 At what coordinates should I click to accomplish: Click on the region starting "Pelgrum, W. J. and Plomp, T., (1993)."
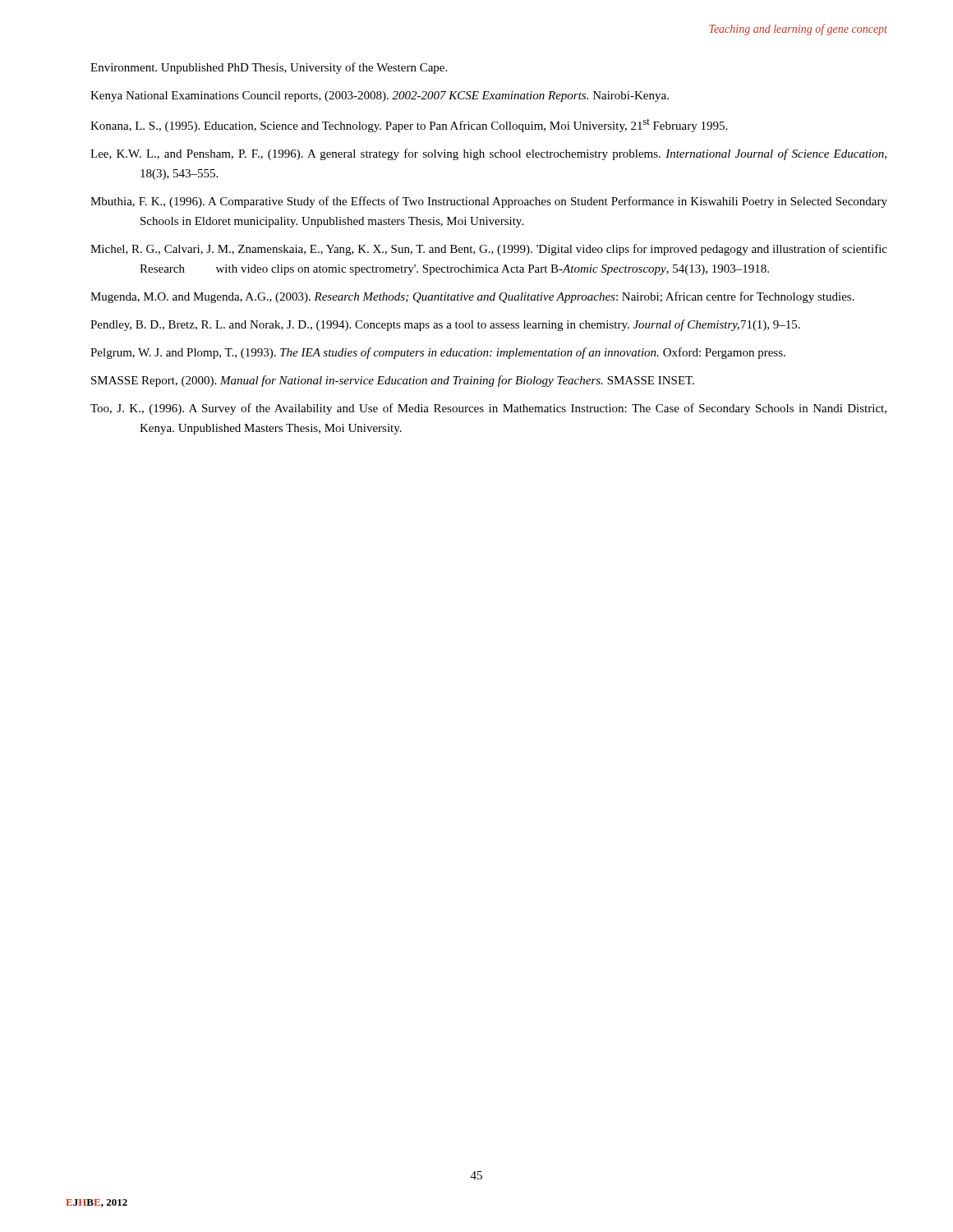[438, 352]
